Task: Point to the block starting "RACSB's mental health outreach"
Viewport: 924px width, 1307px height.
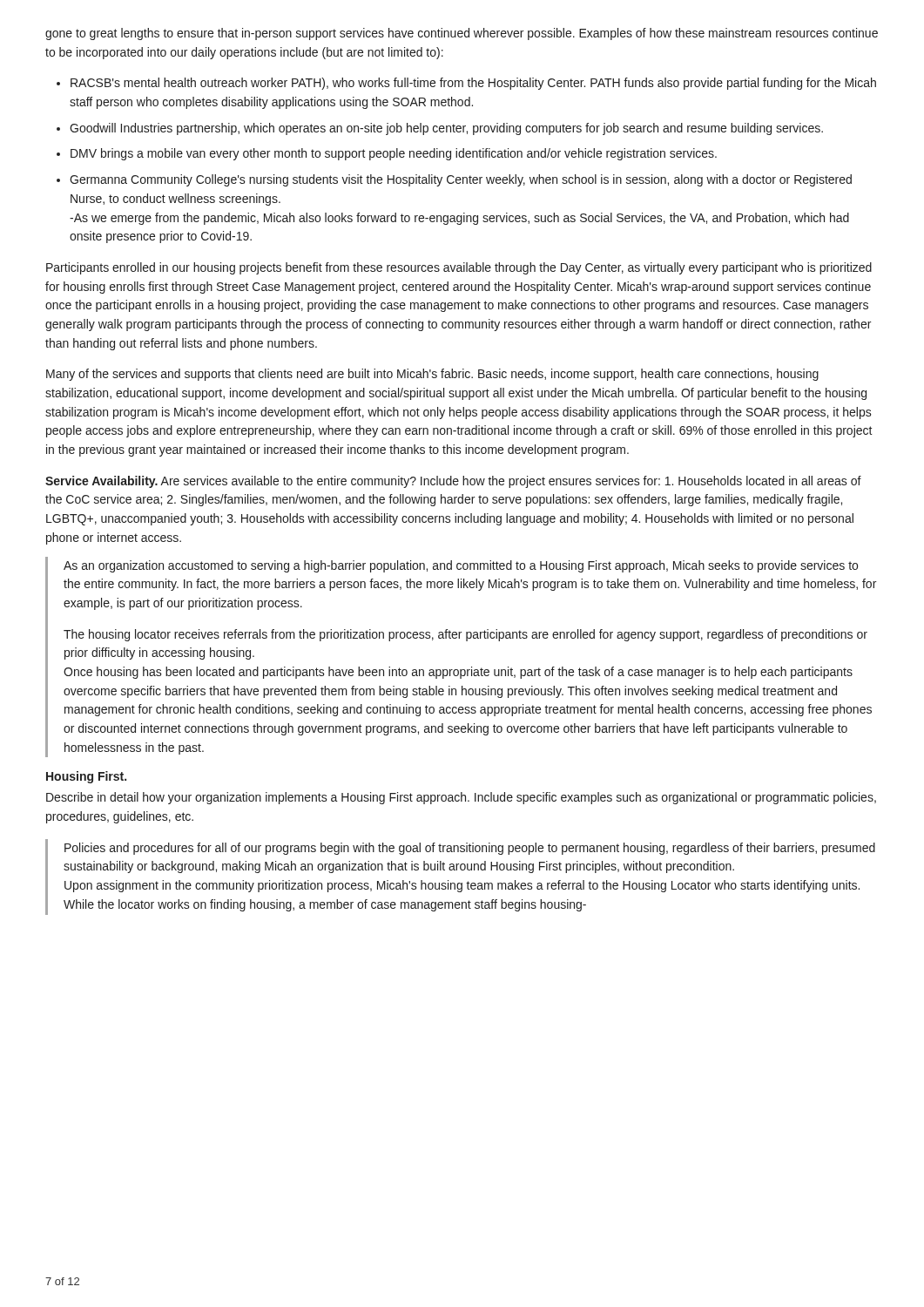Action: point(473,93)
